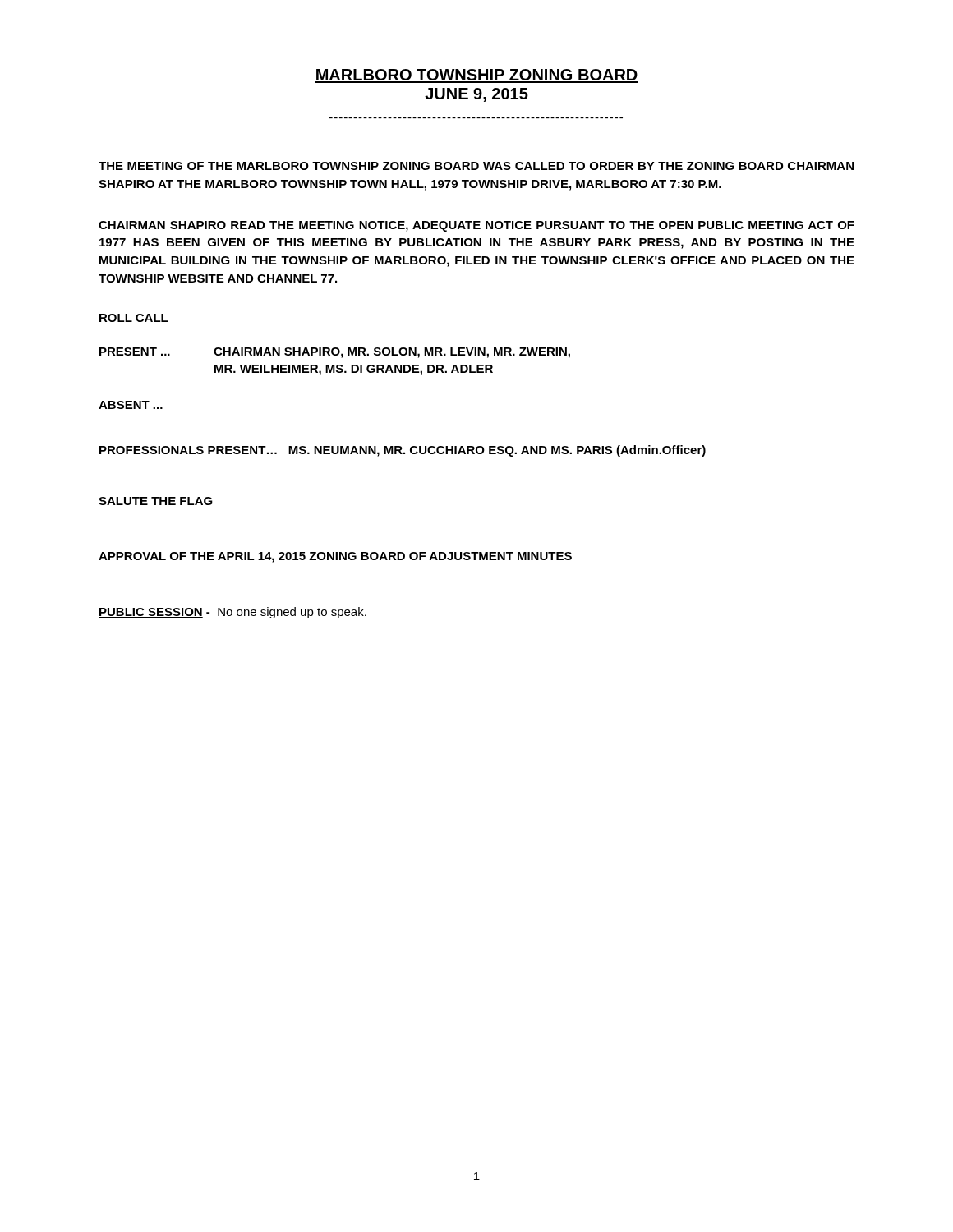The image size is (953, 1232).
Task: Navigate to the block starting "SALUTE THE FLAG"
Action: 156,500
